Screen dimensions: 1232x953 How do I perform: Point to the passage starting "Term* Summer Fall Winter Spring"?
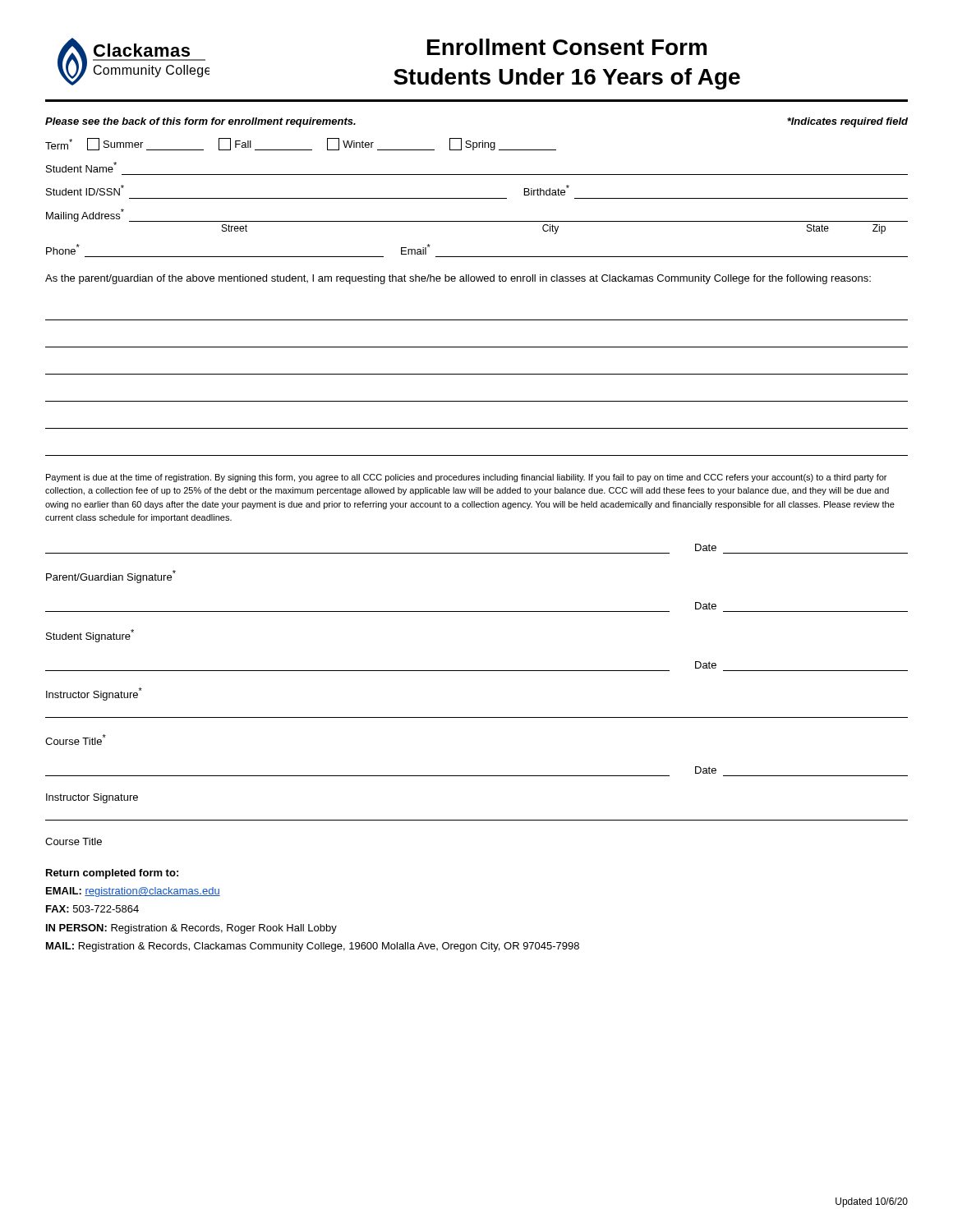click(301, 145)
